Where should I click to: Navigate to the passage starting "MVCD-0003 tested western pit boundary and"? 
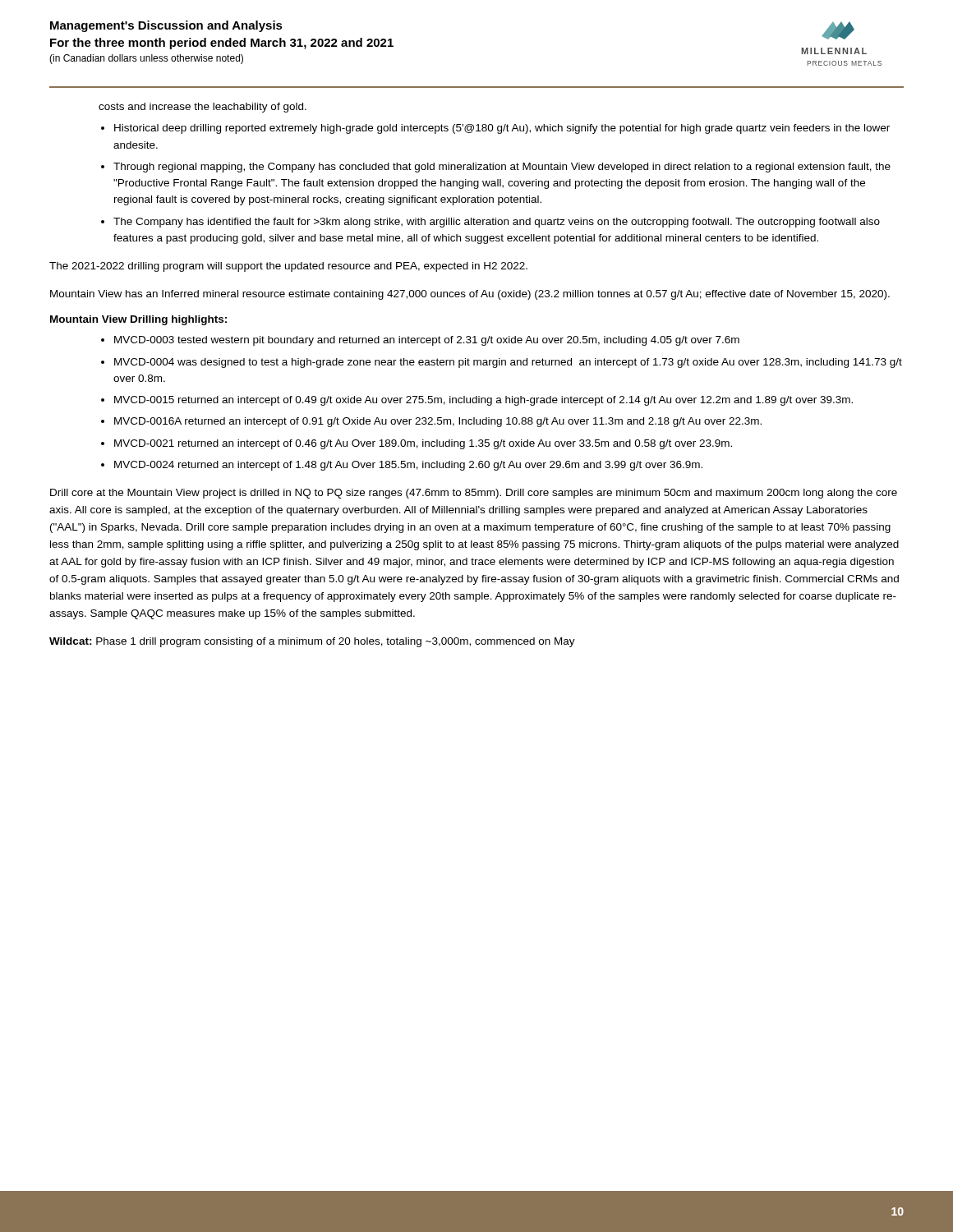(x=427, y=340)
